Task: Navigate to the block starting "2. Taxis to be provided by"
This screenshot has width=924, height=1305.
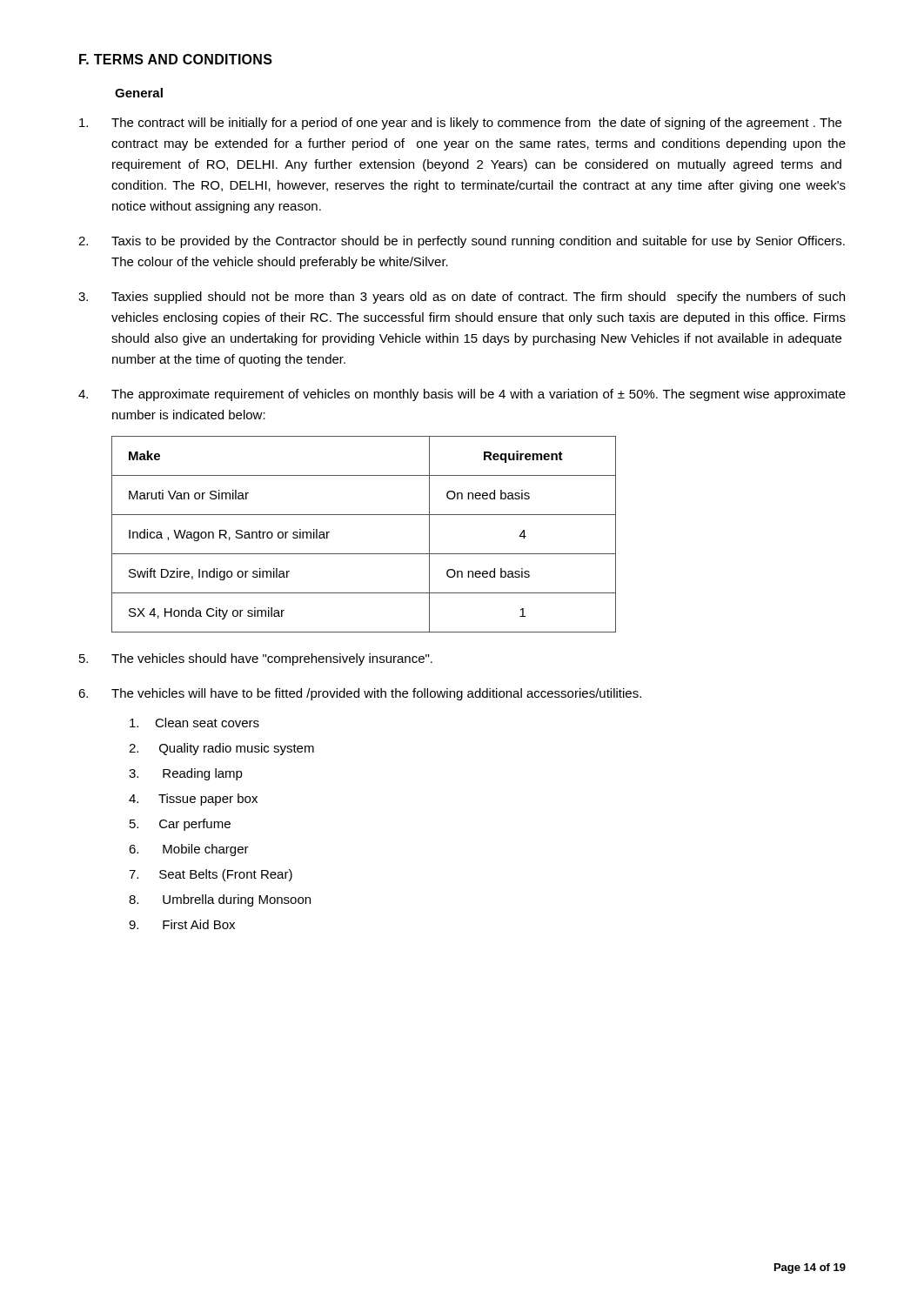Action: coord(462,251)
